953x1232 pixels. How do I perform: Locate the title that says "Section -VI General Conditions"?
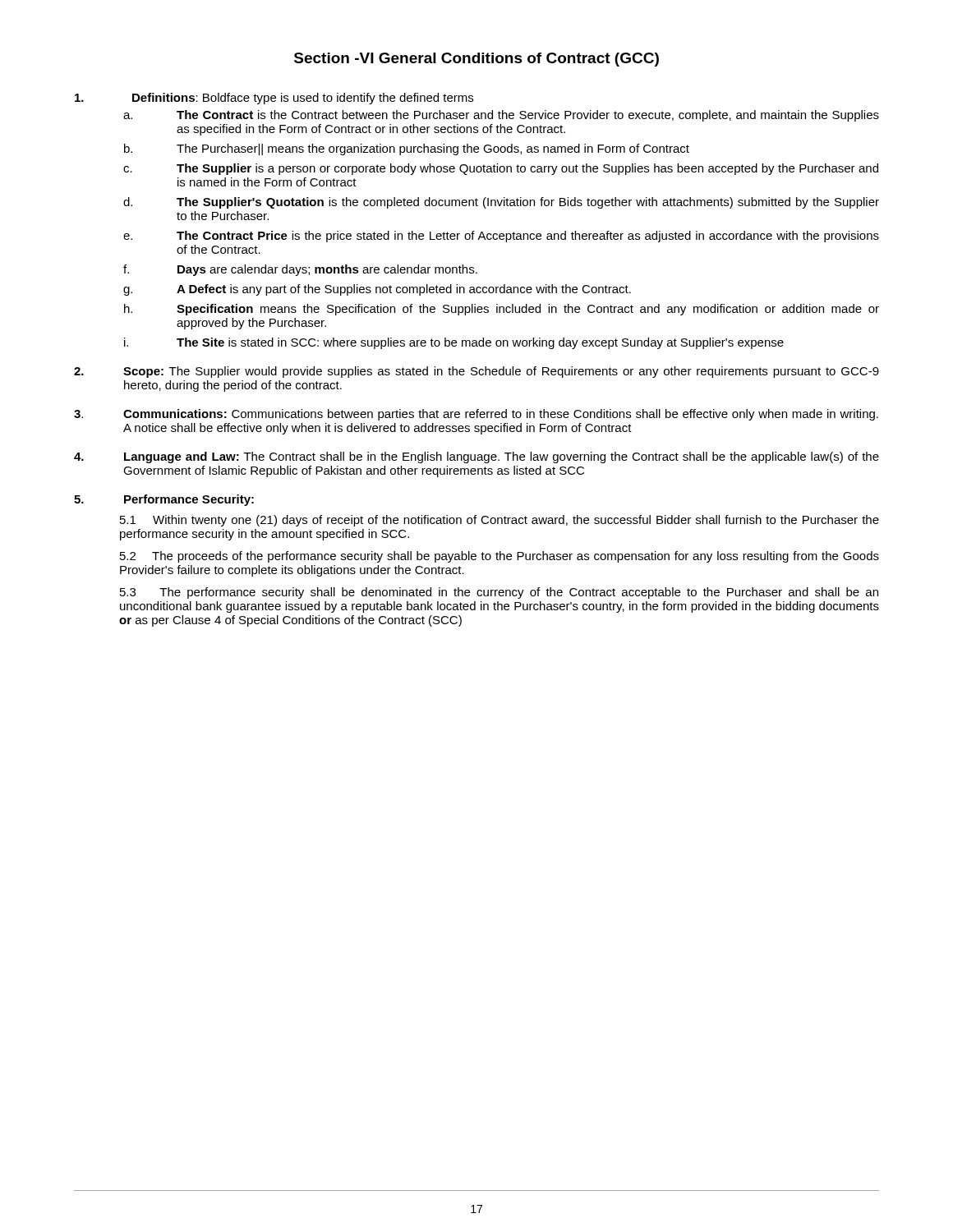tap(476, 58)
